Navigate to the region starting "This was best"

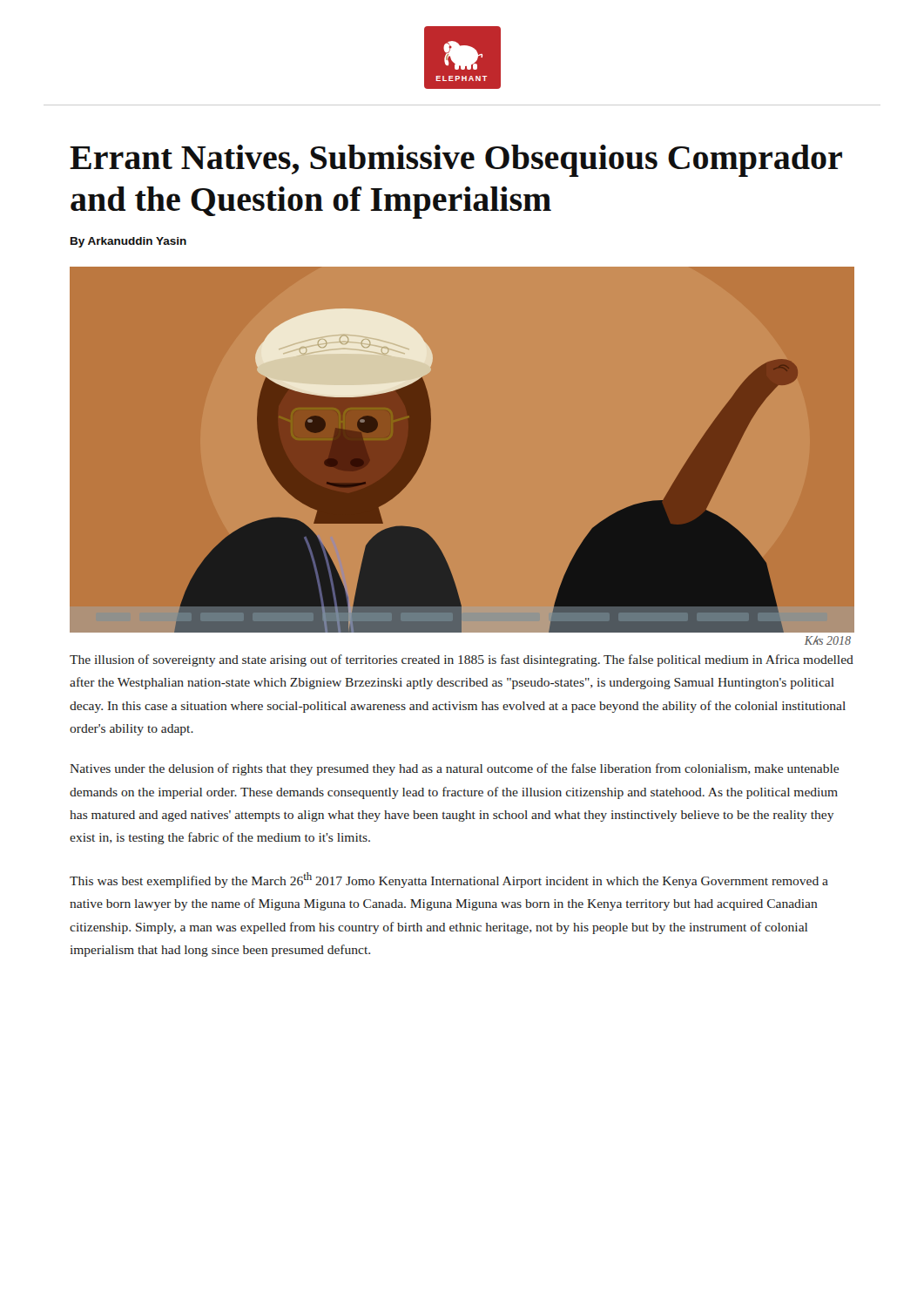pyautogui.click(x=449, y=913)
